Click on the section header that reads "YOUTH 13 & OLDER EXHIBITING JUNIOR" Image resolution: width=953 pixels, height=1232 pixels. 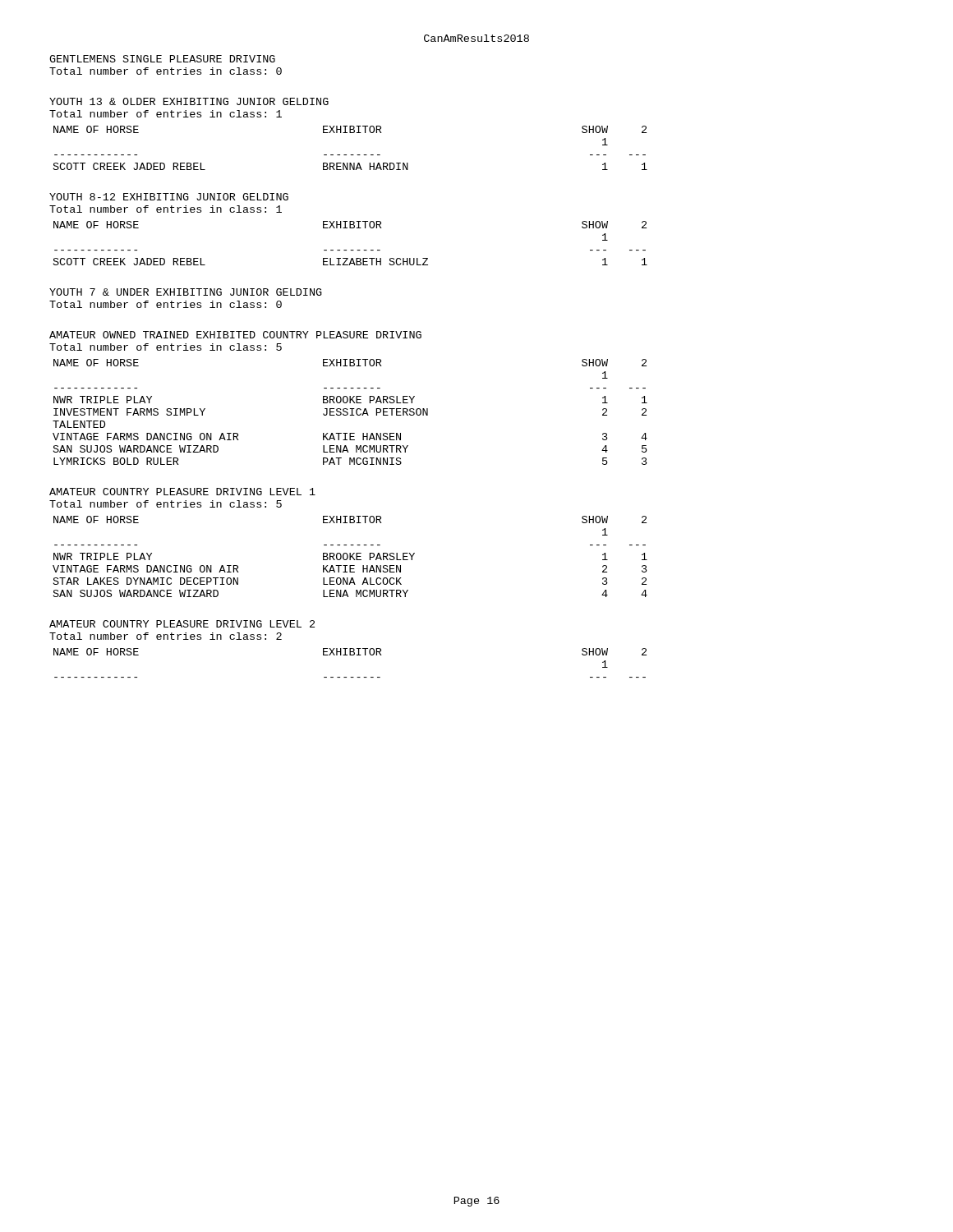click(x=189, y=102)
